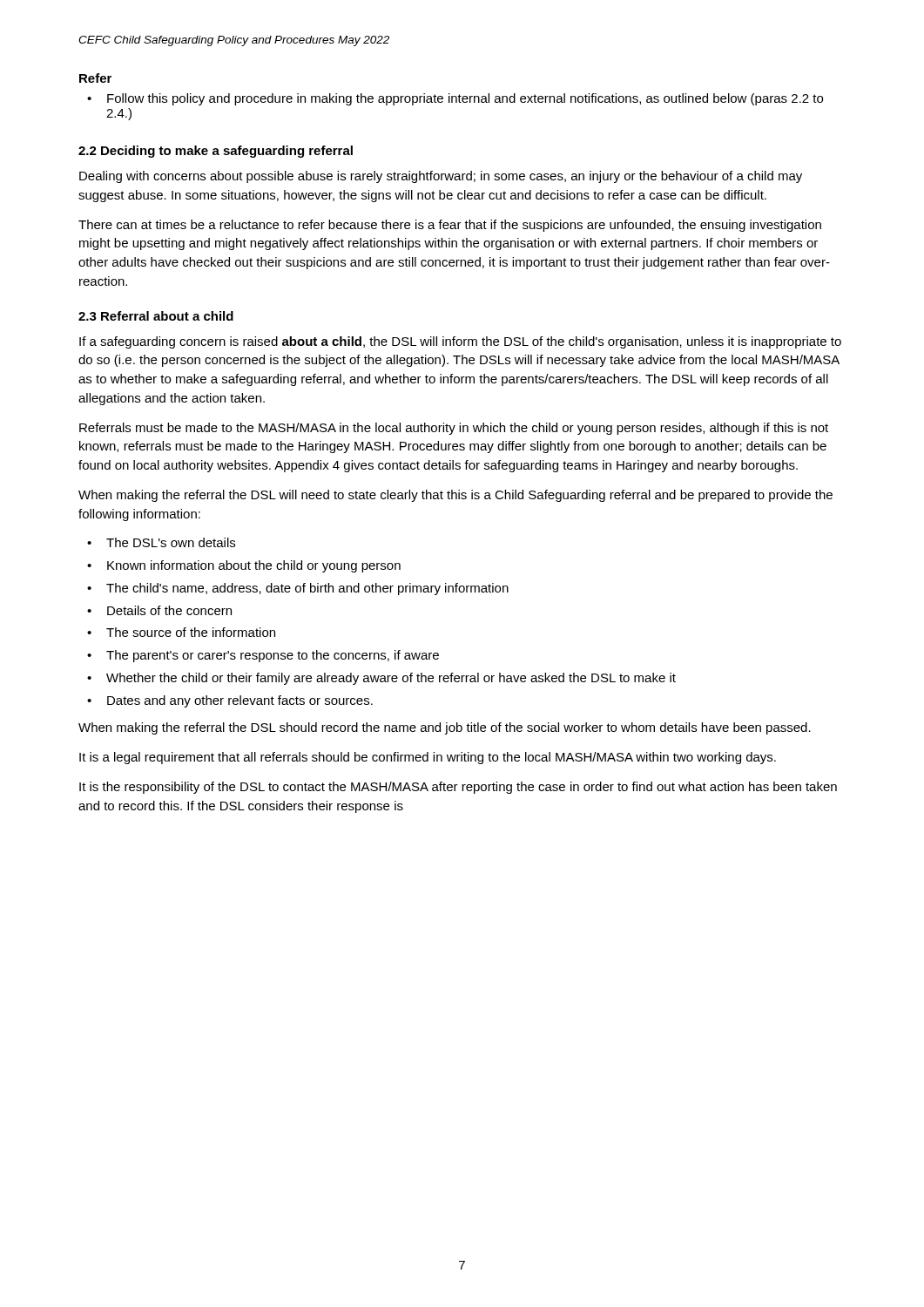
Task: Locate the list item with the text "• The child's name, address, date of birth"
Action: click(466, 588)
